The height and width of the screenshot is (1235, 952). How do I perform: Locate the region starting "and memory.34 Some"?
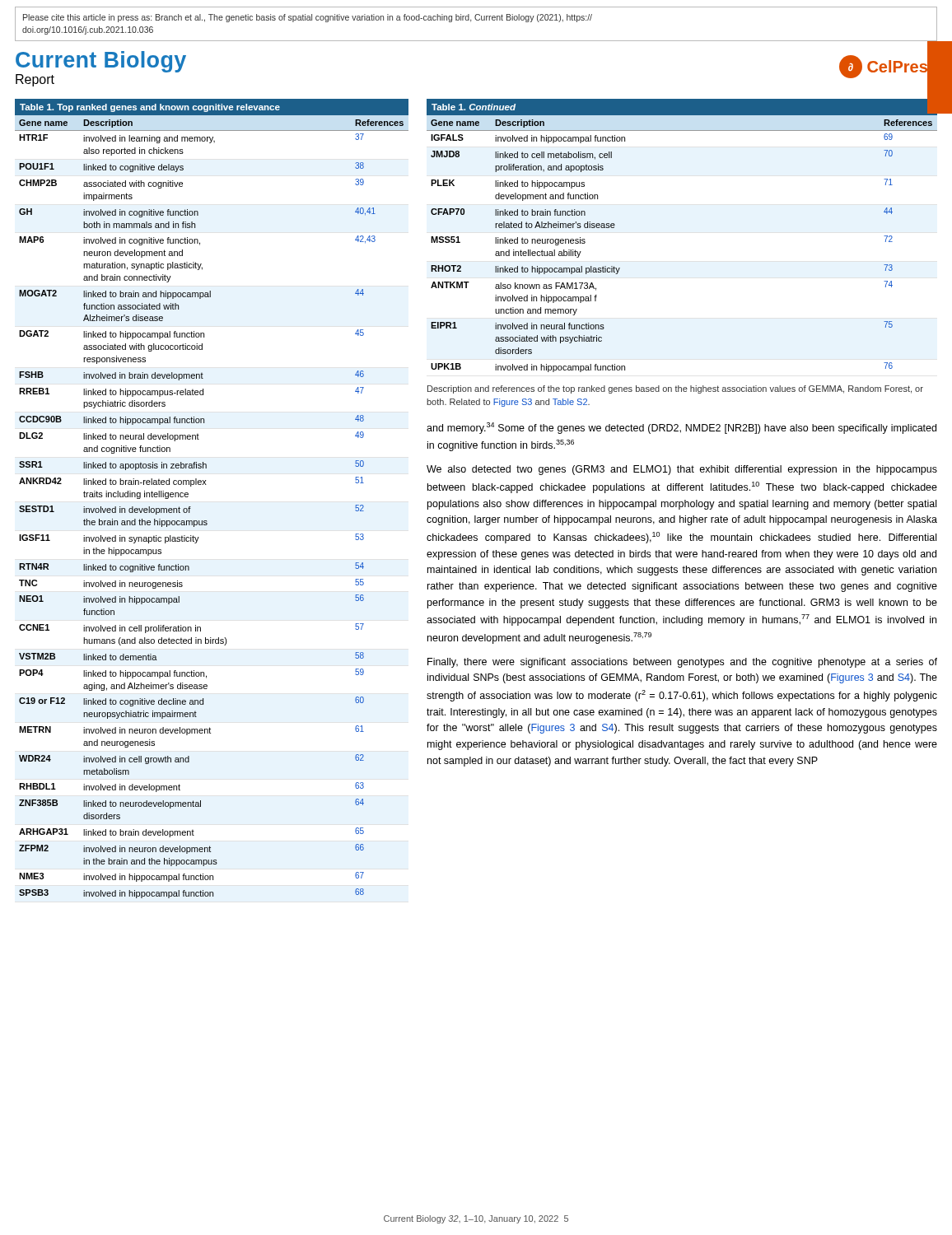[682, 436]
